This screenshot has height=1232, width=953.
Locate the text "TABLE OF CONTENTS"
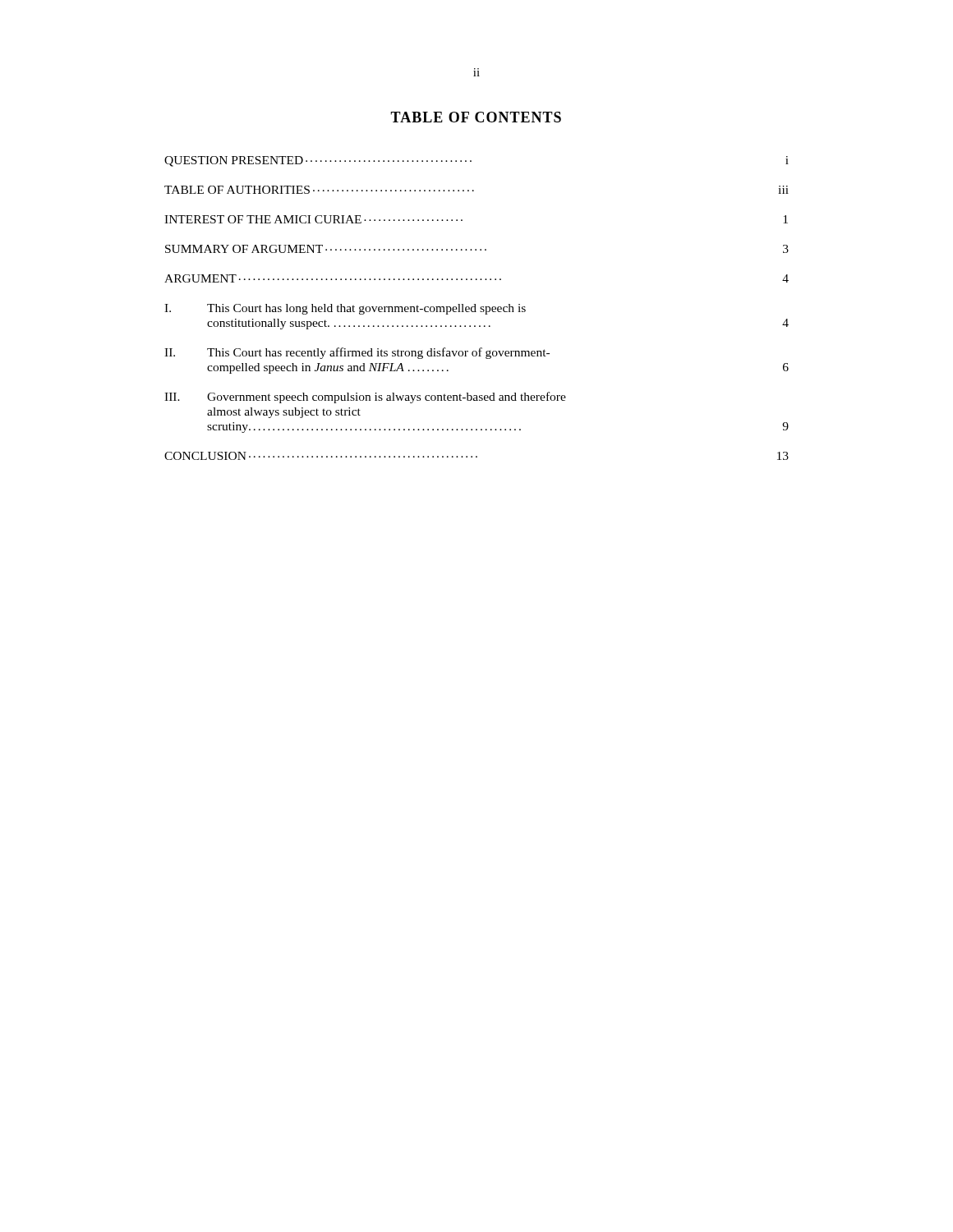click(476, 117)
